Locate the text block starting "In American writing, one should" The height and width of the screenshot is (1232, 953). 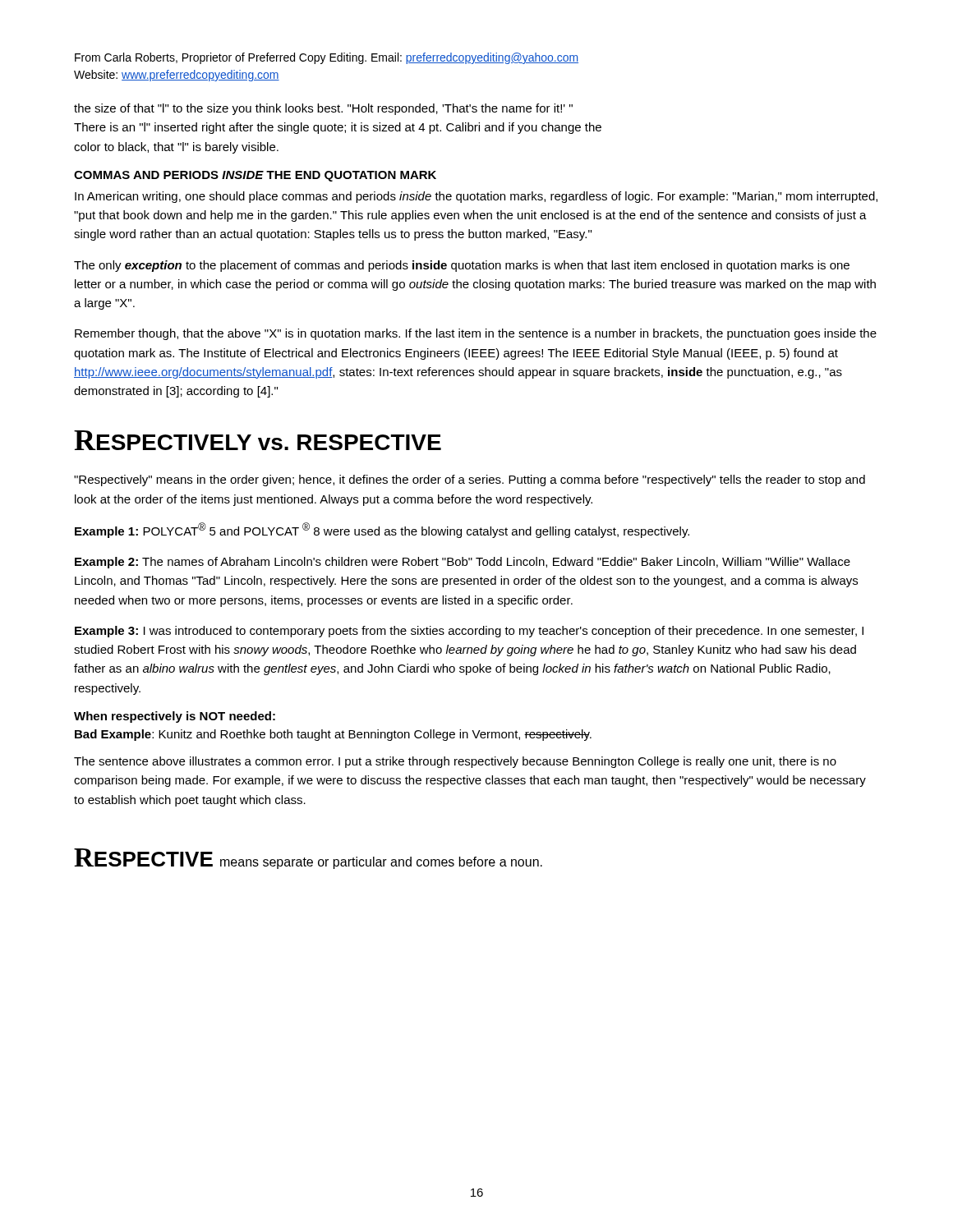(476, 215)
